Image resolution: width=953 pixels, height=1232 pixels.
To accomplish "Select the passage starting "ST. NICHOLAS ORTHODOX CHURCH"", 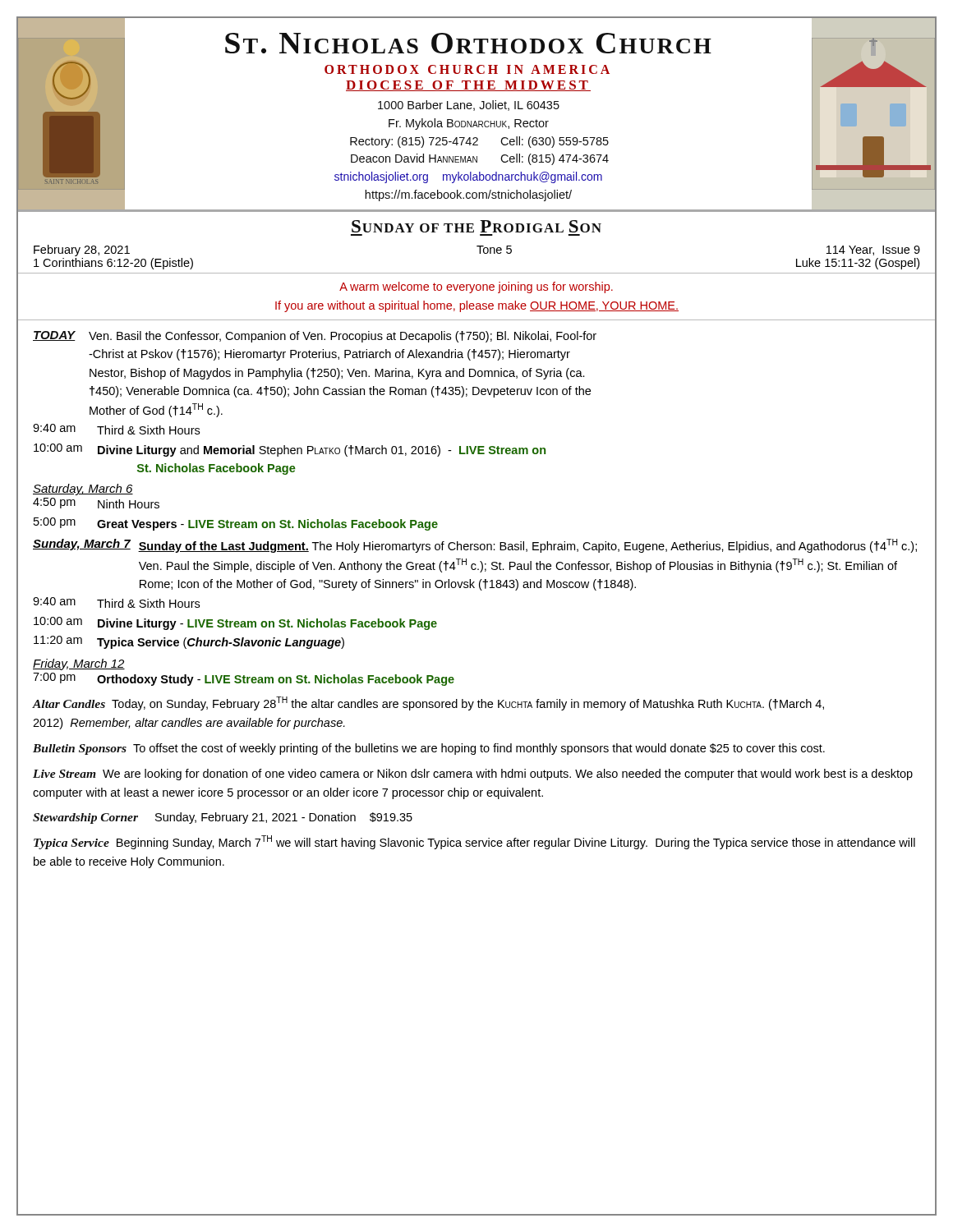I will (468, 43).
